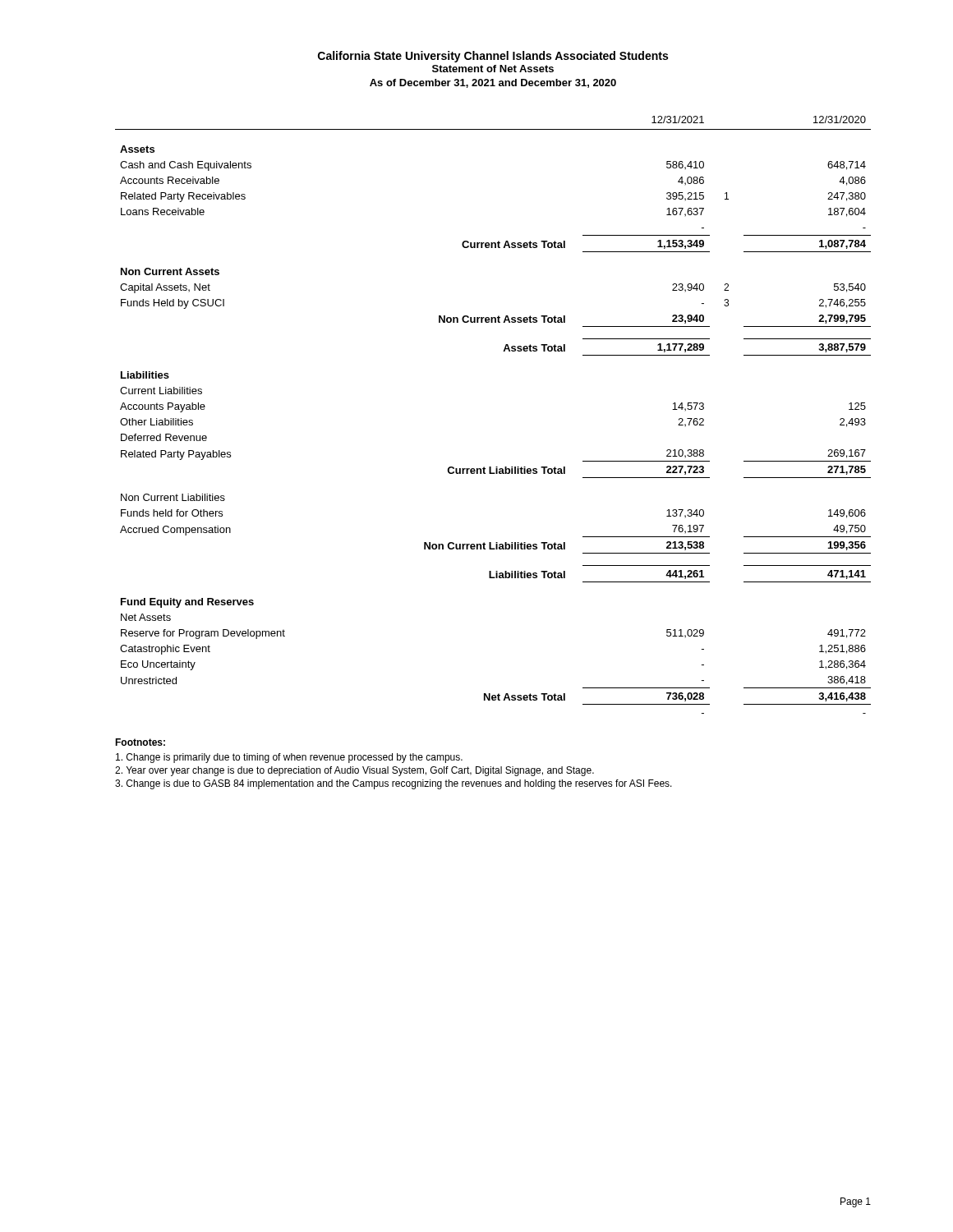Find the table that mentions "Net Assets Total"
This screenshot has width=953, height=1232.
point(493,416)
